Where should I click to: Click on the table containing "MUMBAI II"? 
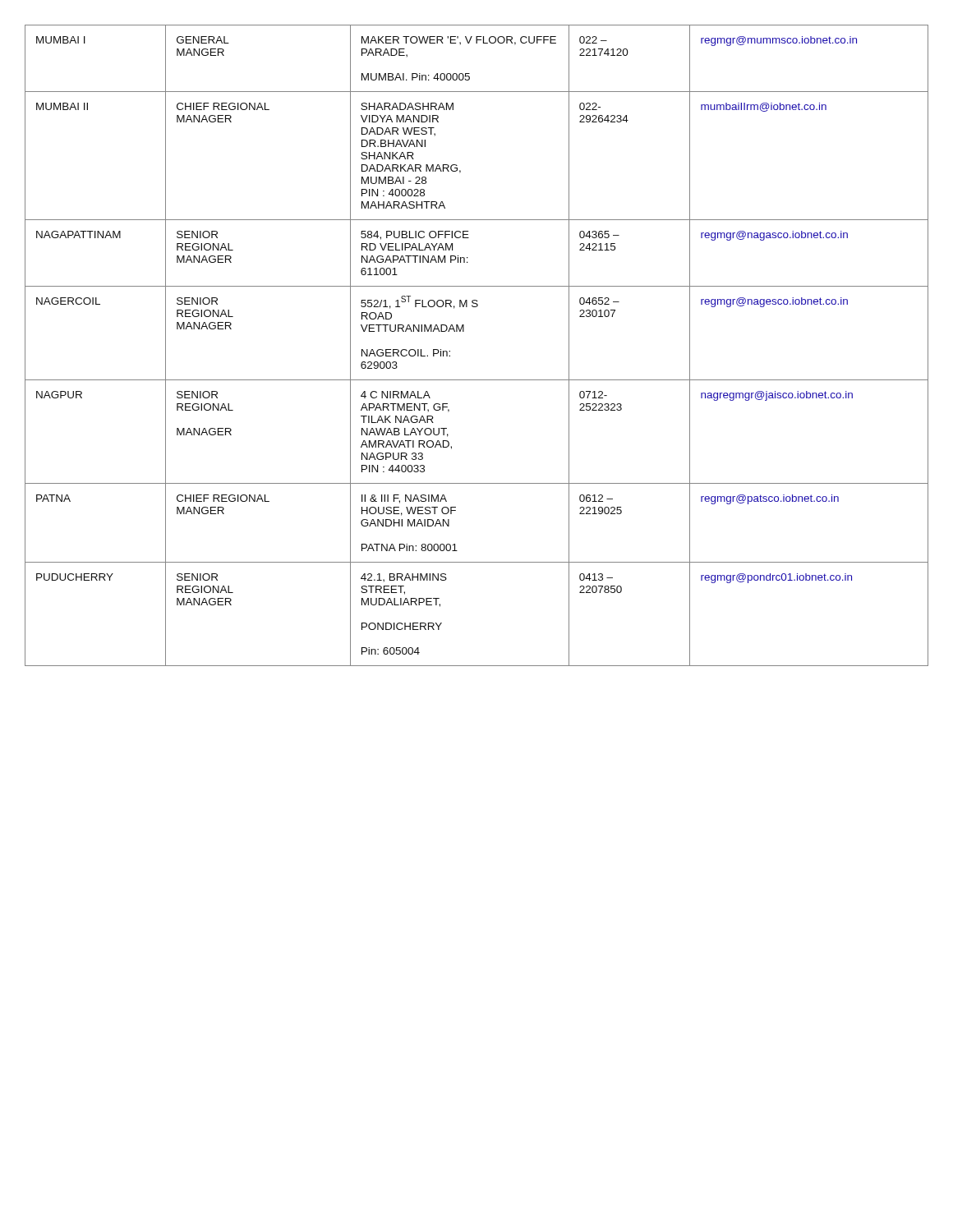pyautogui.click(x=476, y=345)
